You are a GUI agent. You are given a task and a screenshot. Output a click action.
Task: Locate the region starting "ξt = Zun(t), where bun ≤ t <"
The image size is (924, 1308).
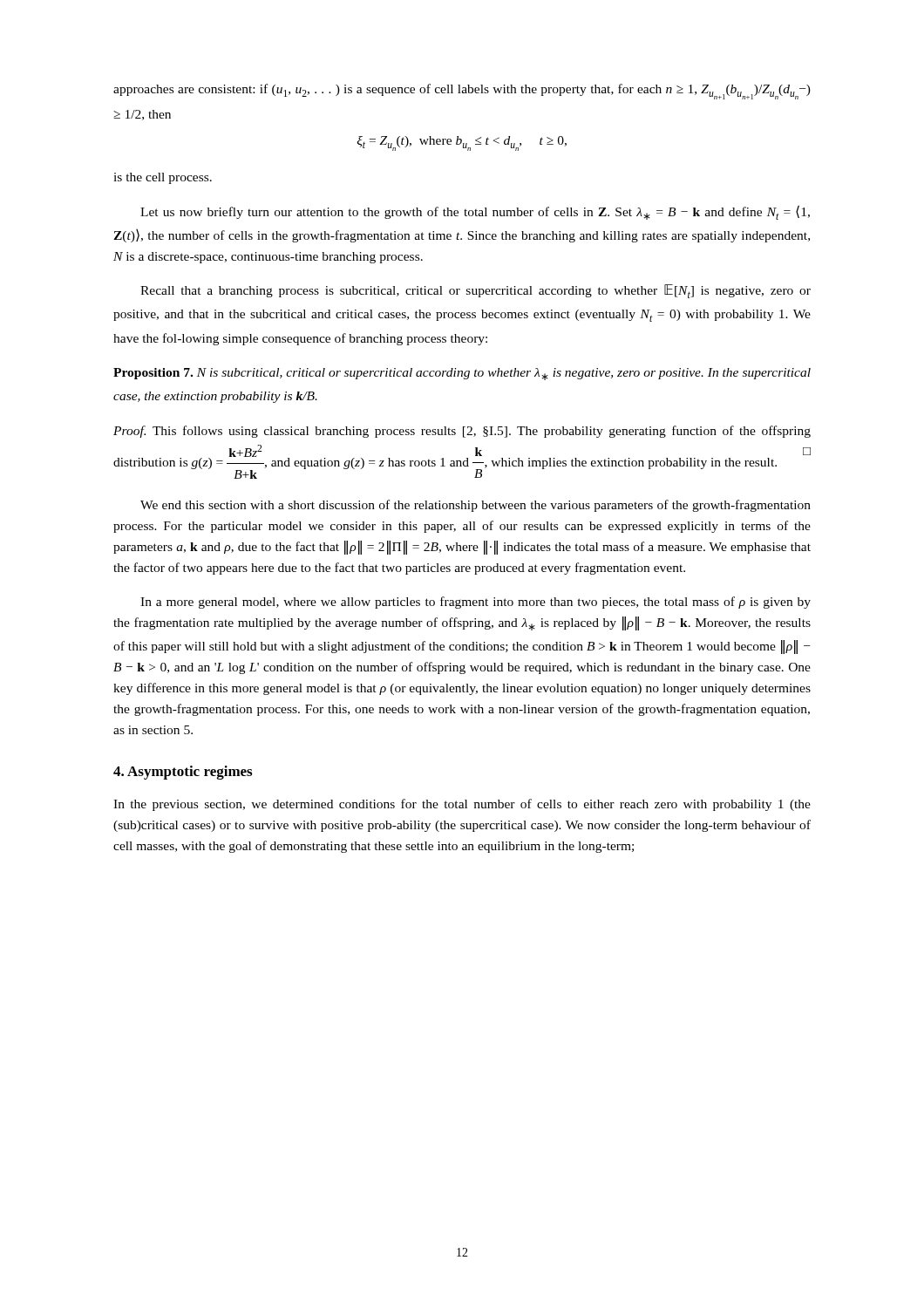462,143
